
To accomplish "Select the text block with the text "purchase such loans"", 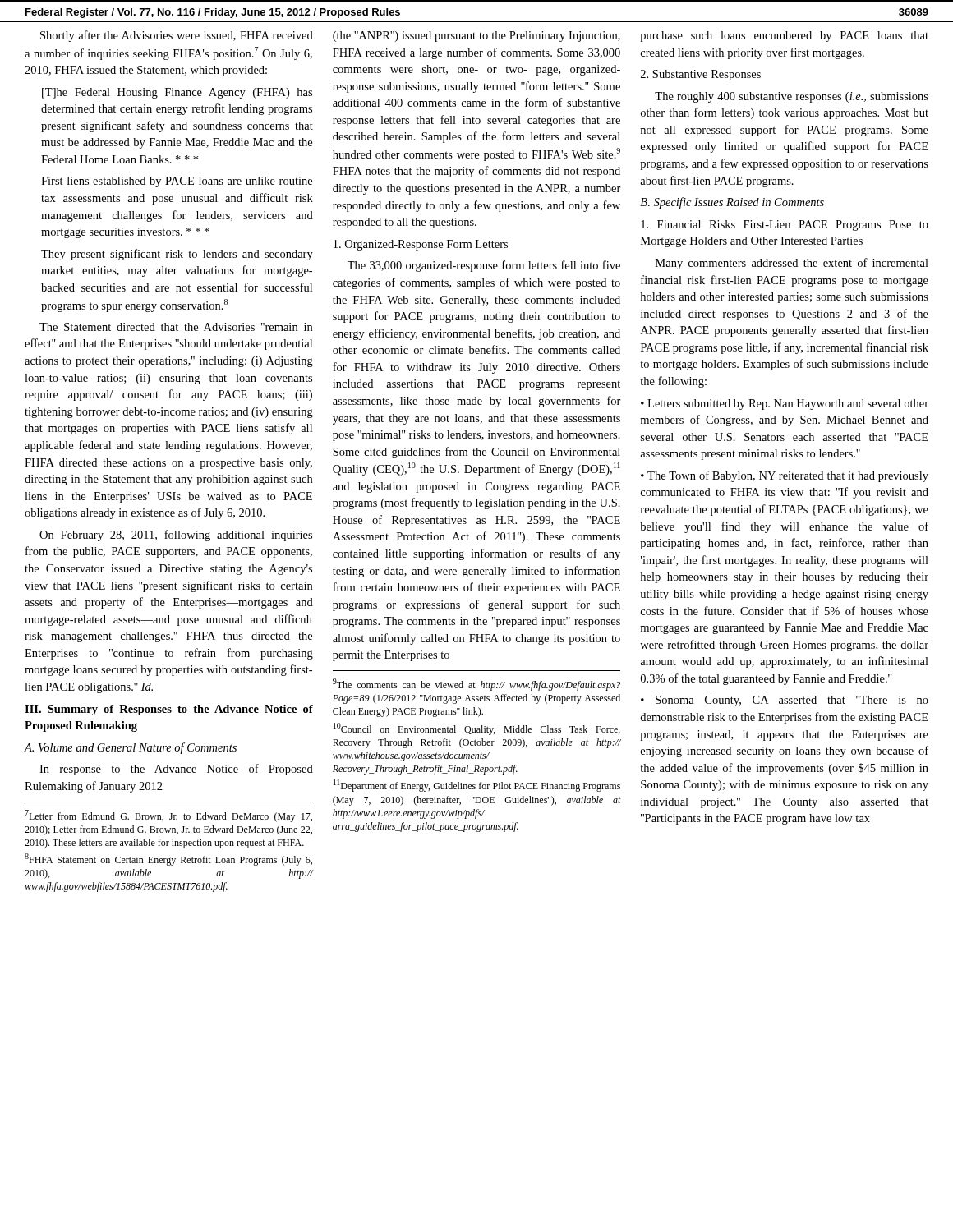I will 784,44.
